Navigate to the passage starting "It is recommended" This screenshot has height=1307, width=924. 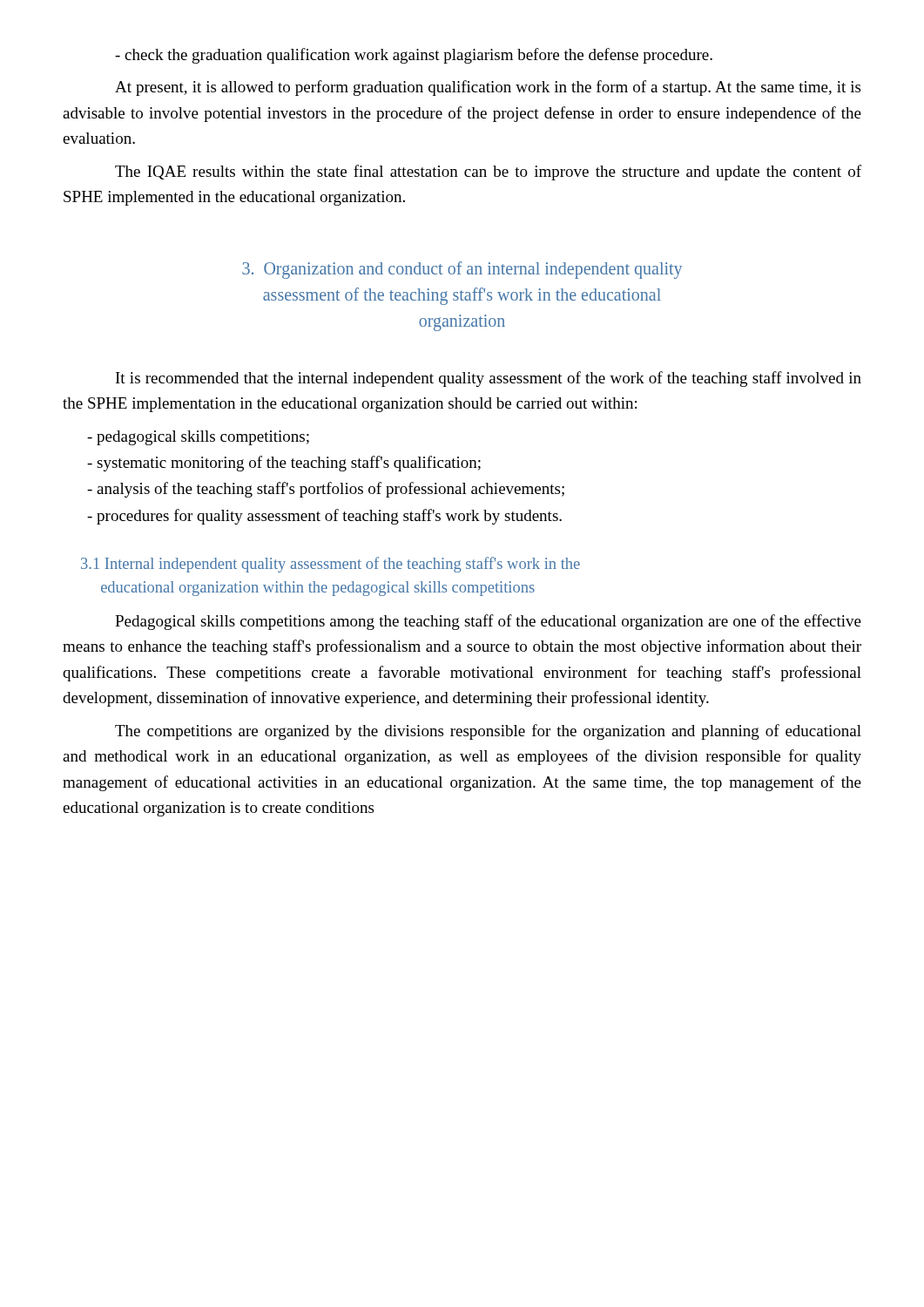coord(462,390)
